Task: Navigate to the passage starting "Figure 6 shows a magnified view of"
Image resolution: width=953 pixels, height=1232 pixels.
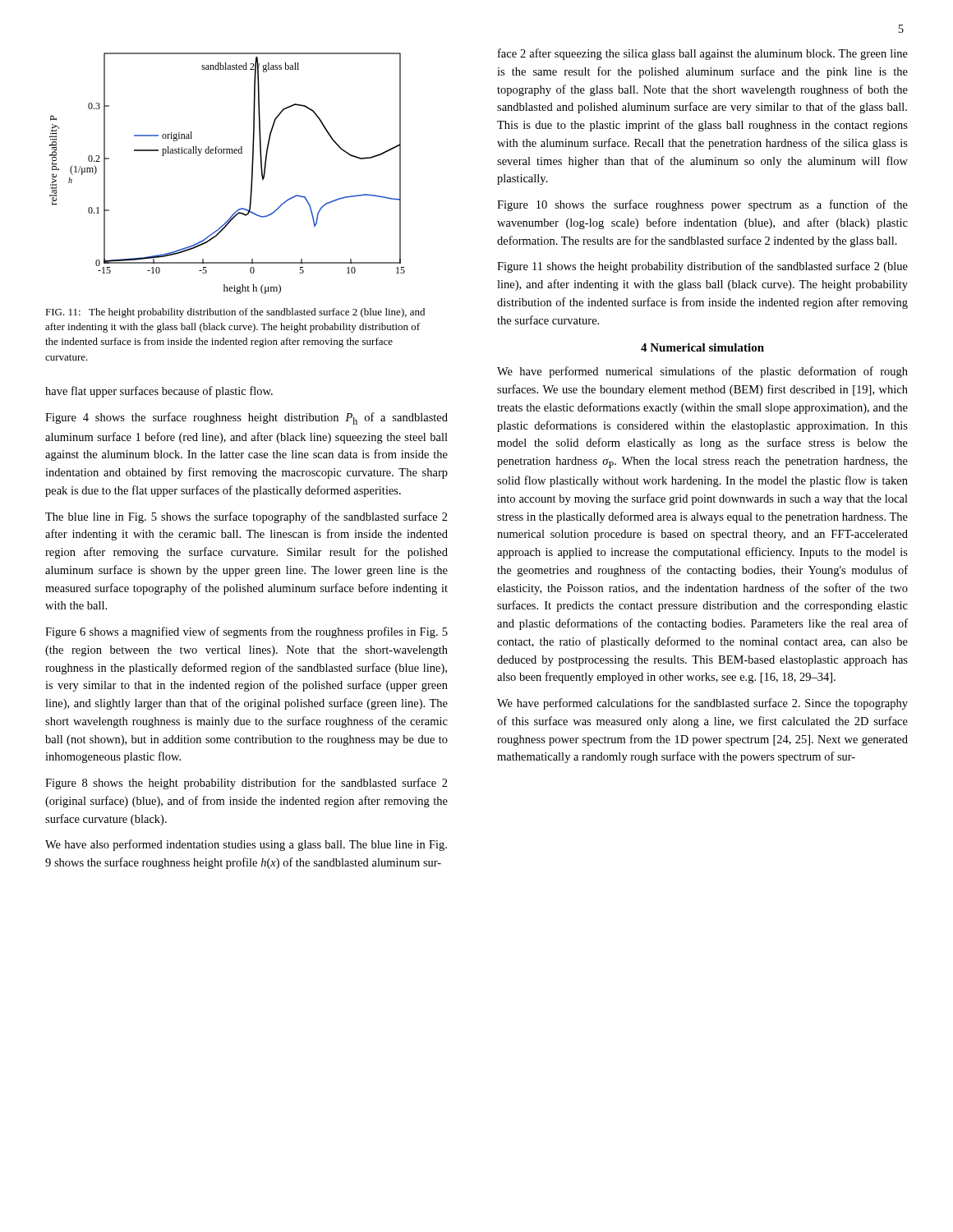Action: tap(246, 694)
